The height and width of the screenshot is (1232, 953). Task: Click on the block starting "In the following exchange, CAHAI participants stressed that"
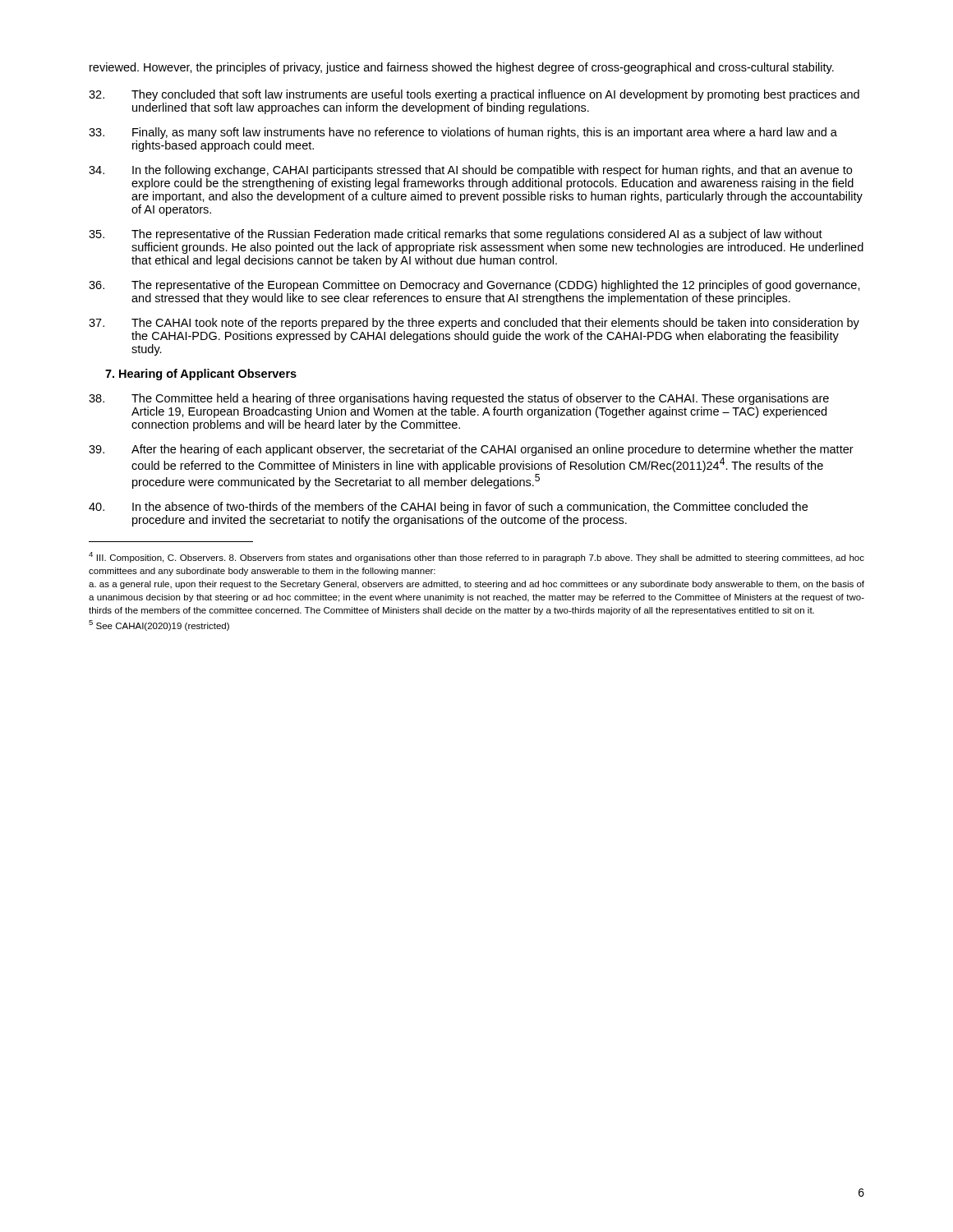(476, 190)
